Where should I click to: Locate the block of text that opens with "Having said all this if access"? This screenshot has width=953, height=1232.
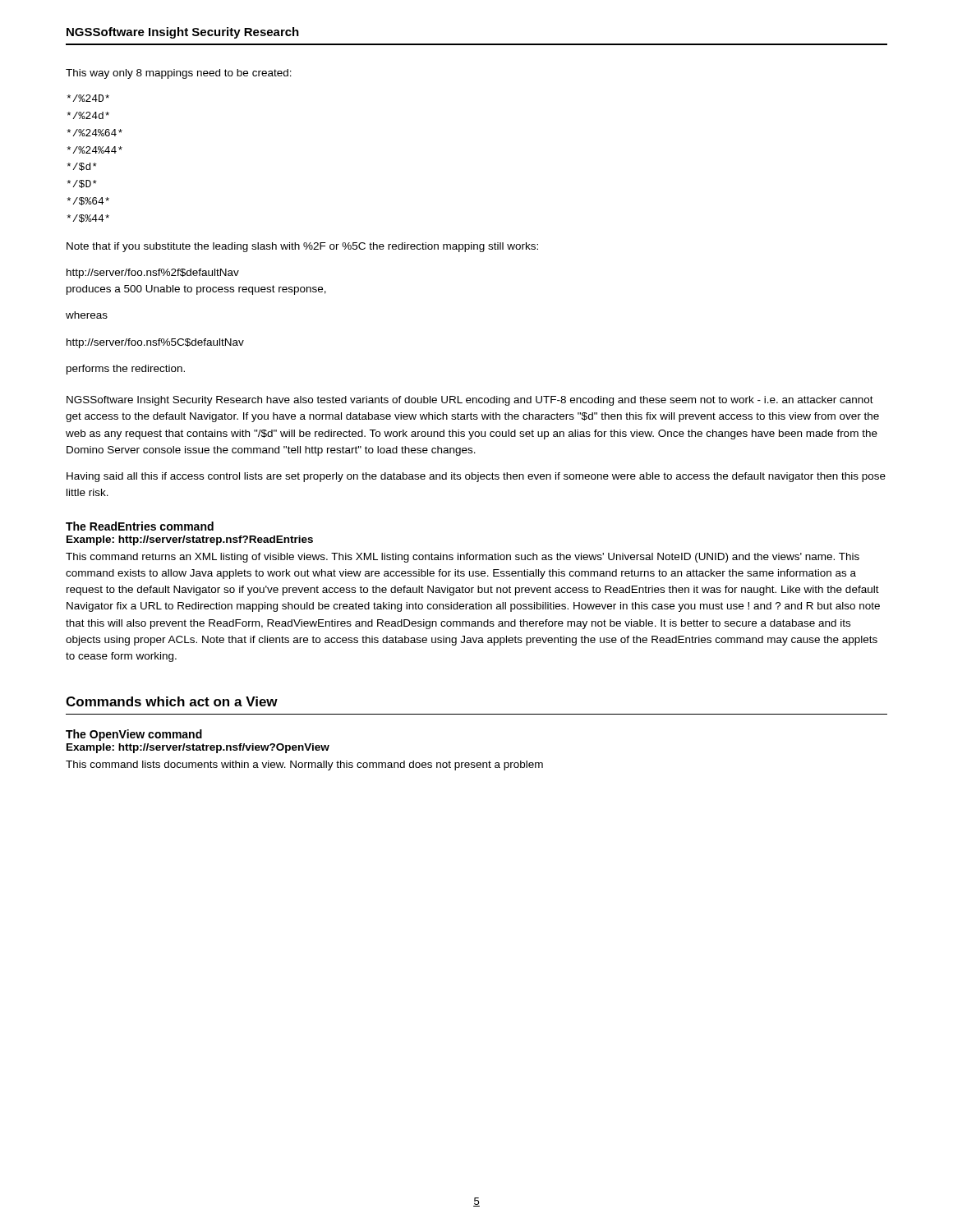[476, 484]
